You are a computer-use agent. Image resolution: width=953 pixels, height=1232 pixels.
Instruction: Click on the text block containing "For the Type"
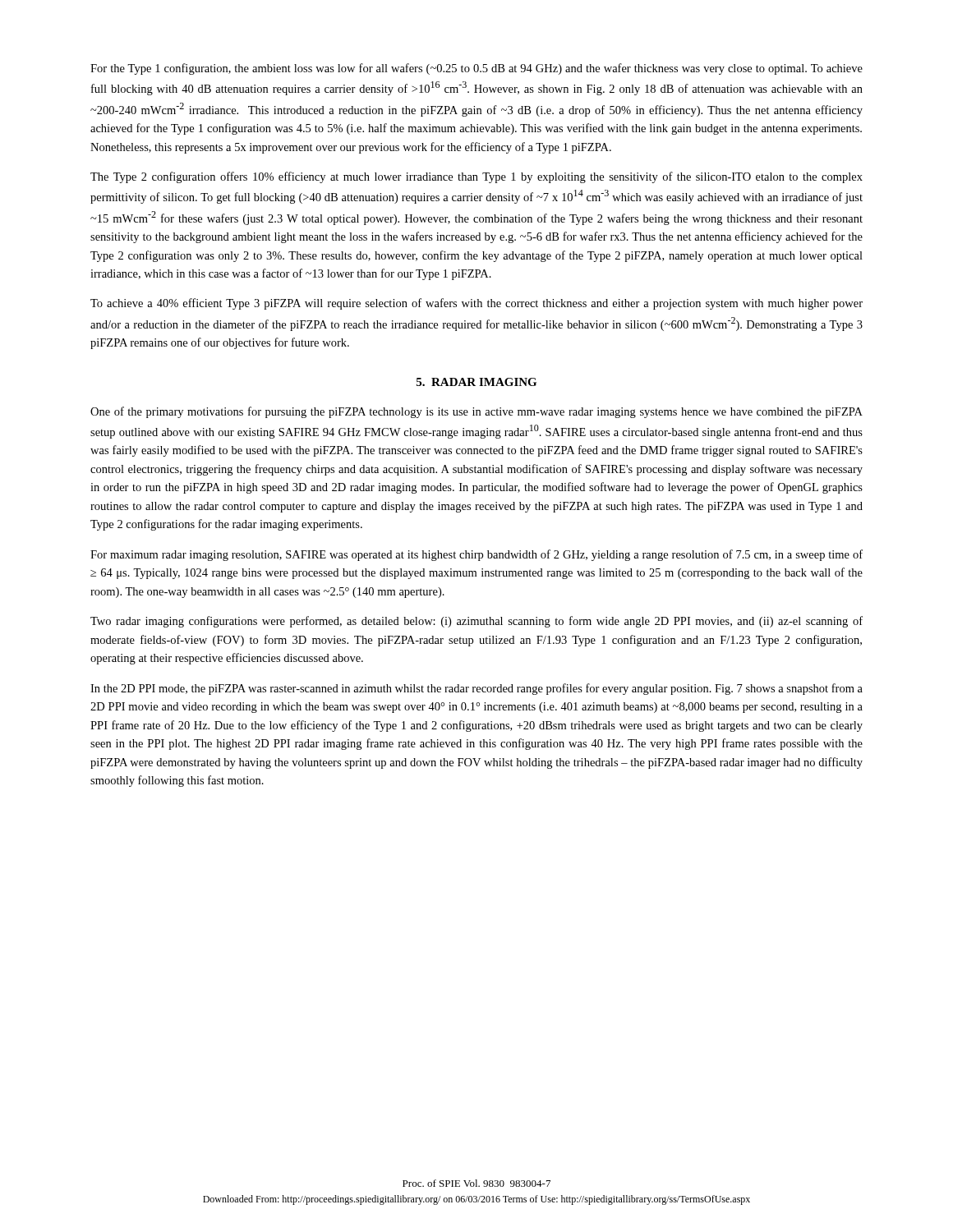[x=476, y=107]
